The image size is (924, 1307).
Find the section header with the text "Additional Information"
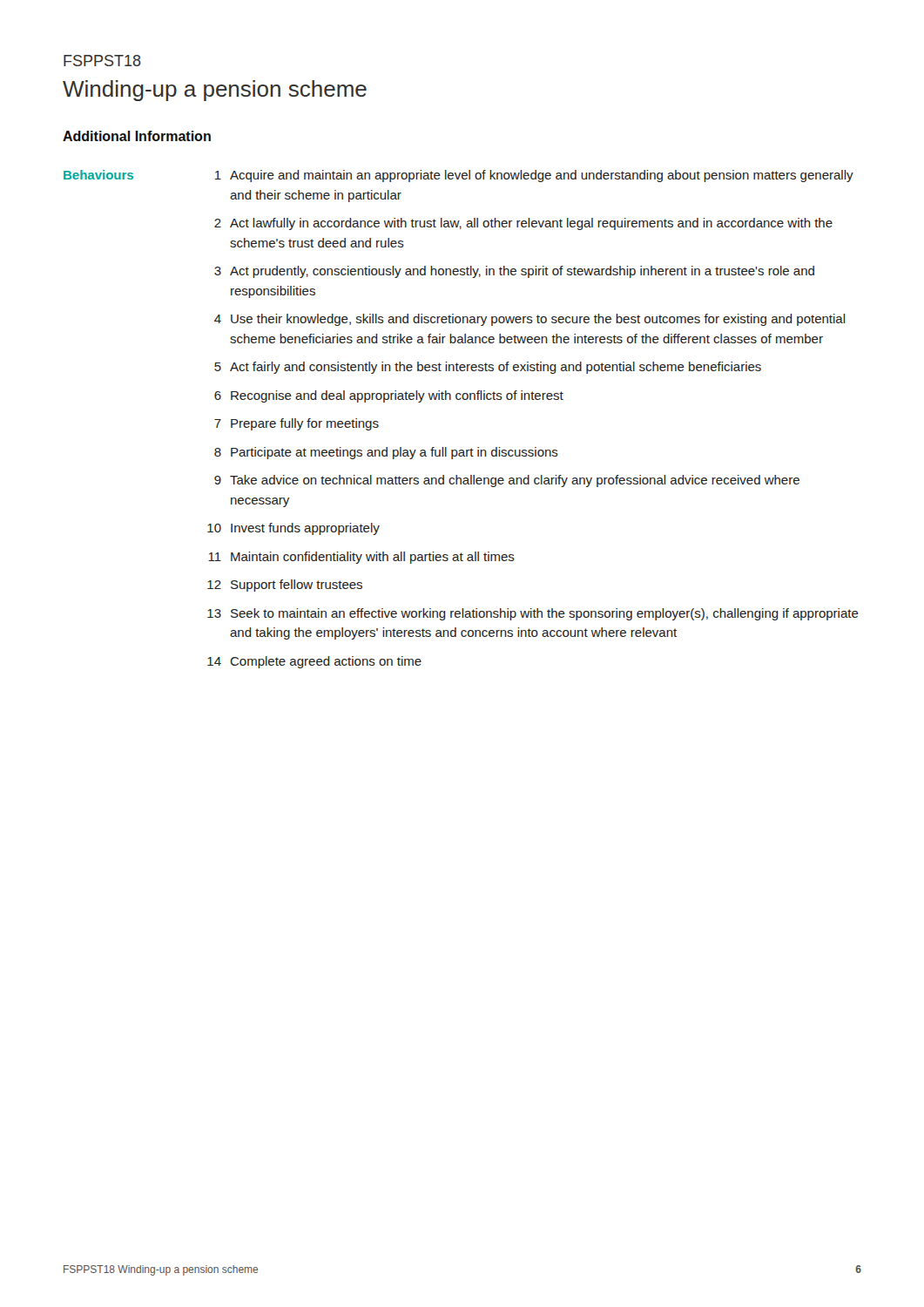tap(137, 136)
